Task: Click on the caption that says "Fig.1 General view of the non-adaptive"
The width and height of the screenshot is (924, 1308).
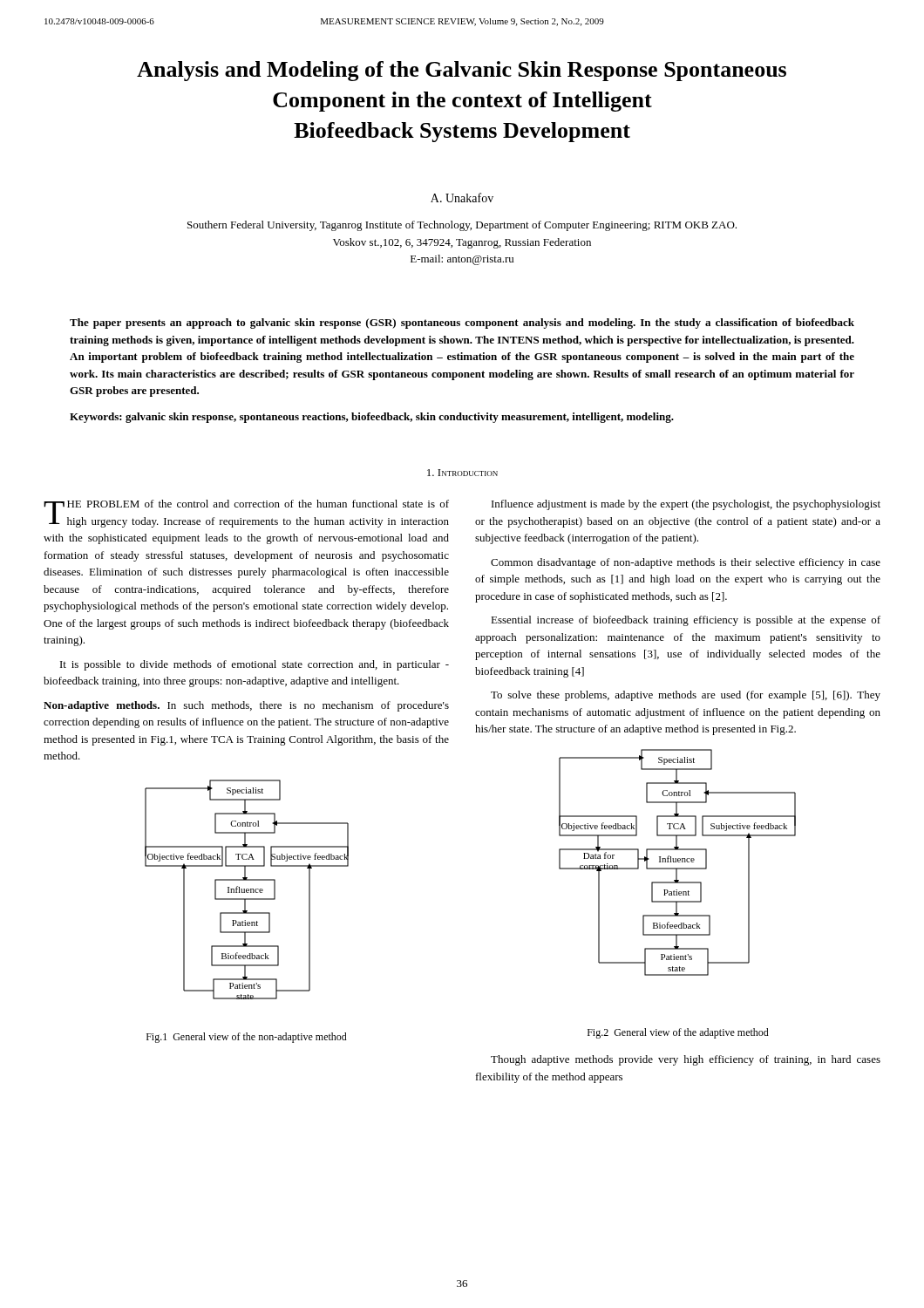Action: (x=246, y=1037)
